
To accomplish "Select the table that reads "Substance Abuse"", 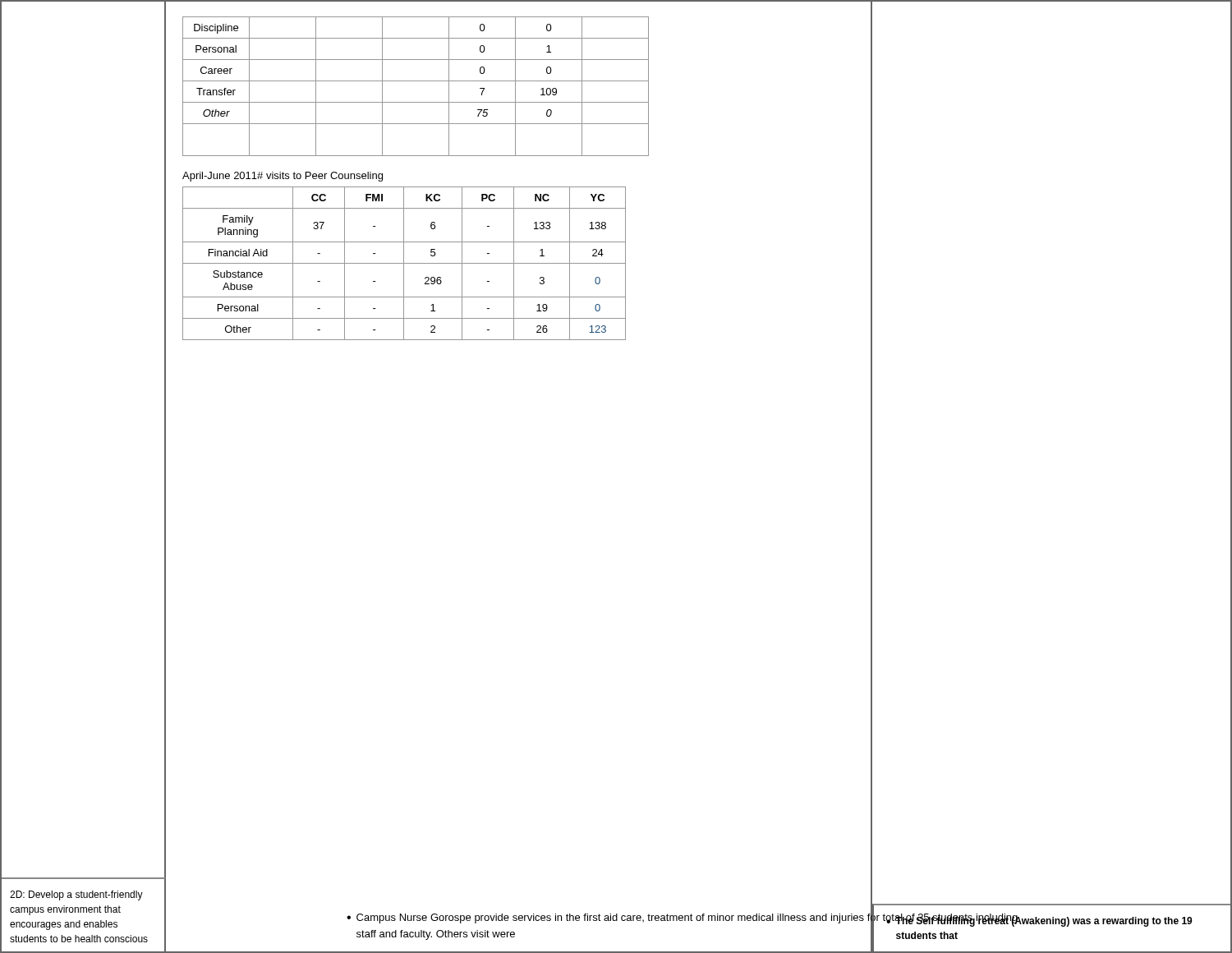I will [x=518, y=263].
